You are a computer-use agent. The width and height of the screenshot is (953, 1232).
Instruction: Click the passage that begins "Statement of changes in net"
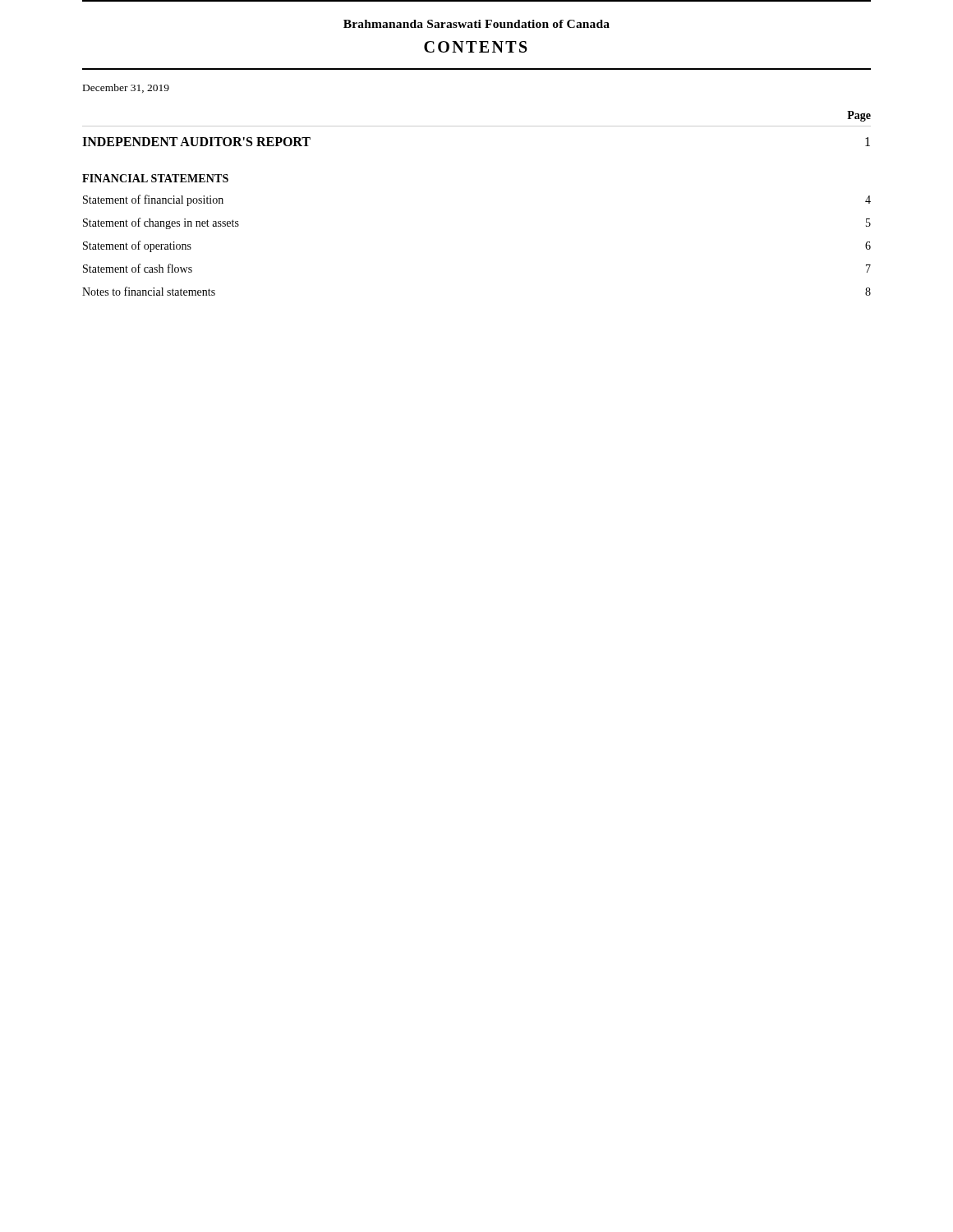click(164, 223)
